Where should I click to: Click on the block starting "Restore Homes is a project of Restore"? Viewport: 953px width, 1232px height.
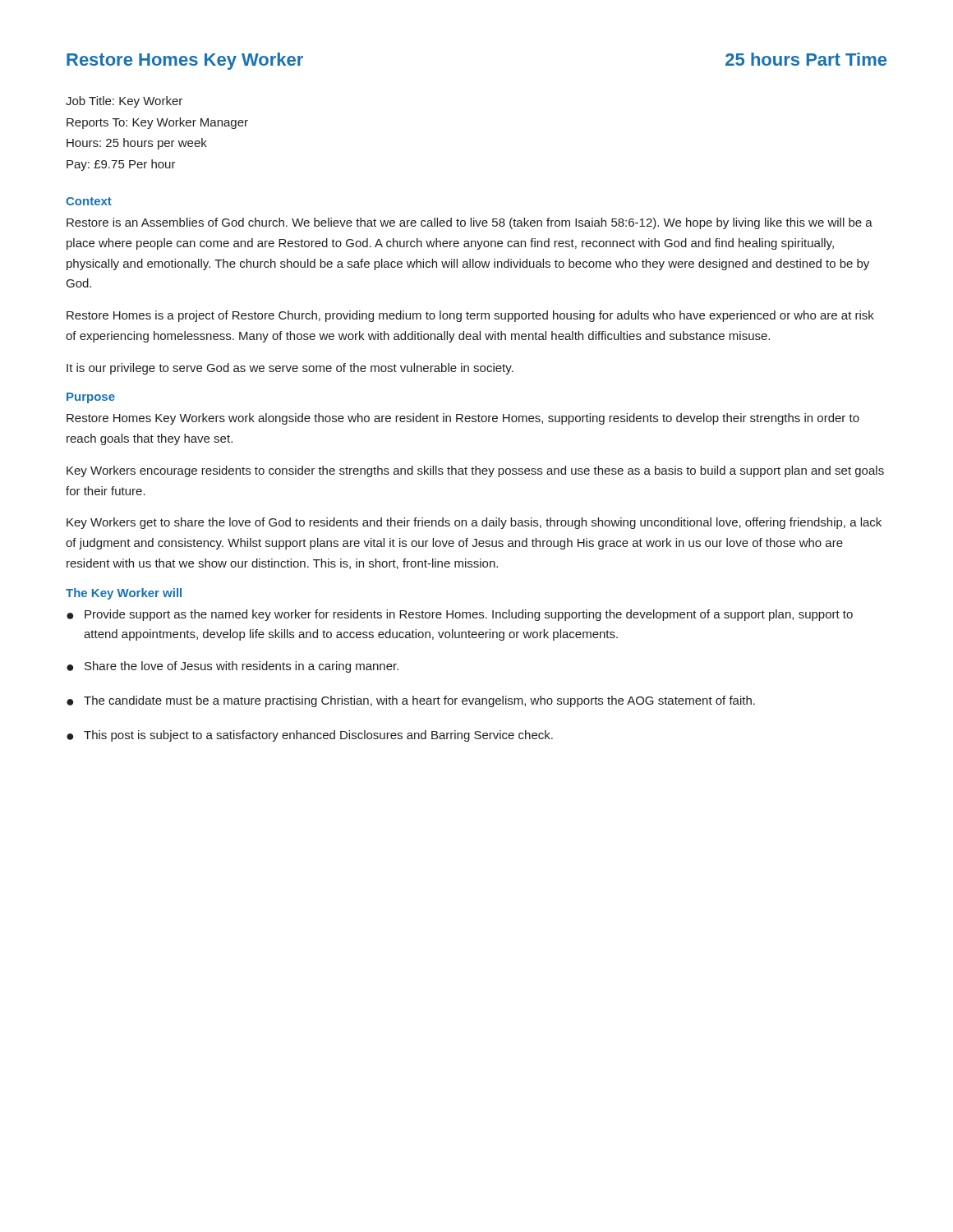point(470,325)
